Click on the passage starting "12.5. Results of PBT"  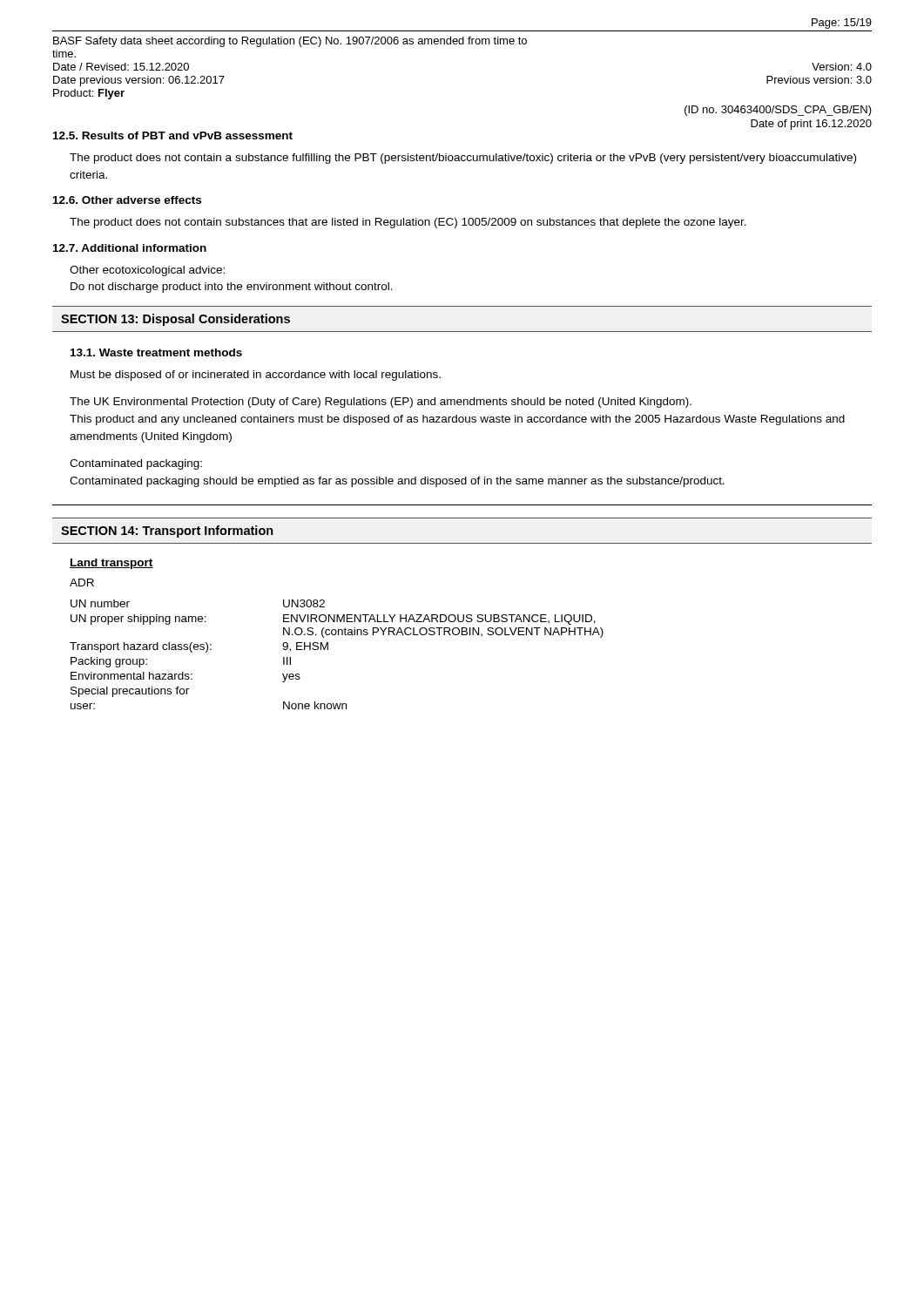pyautogui.click(x=173, y=136)
